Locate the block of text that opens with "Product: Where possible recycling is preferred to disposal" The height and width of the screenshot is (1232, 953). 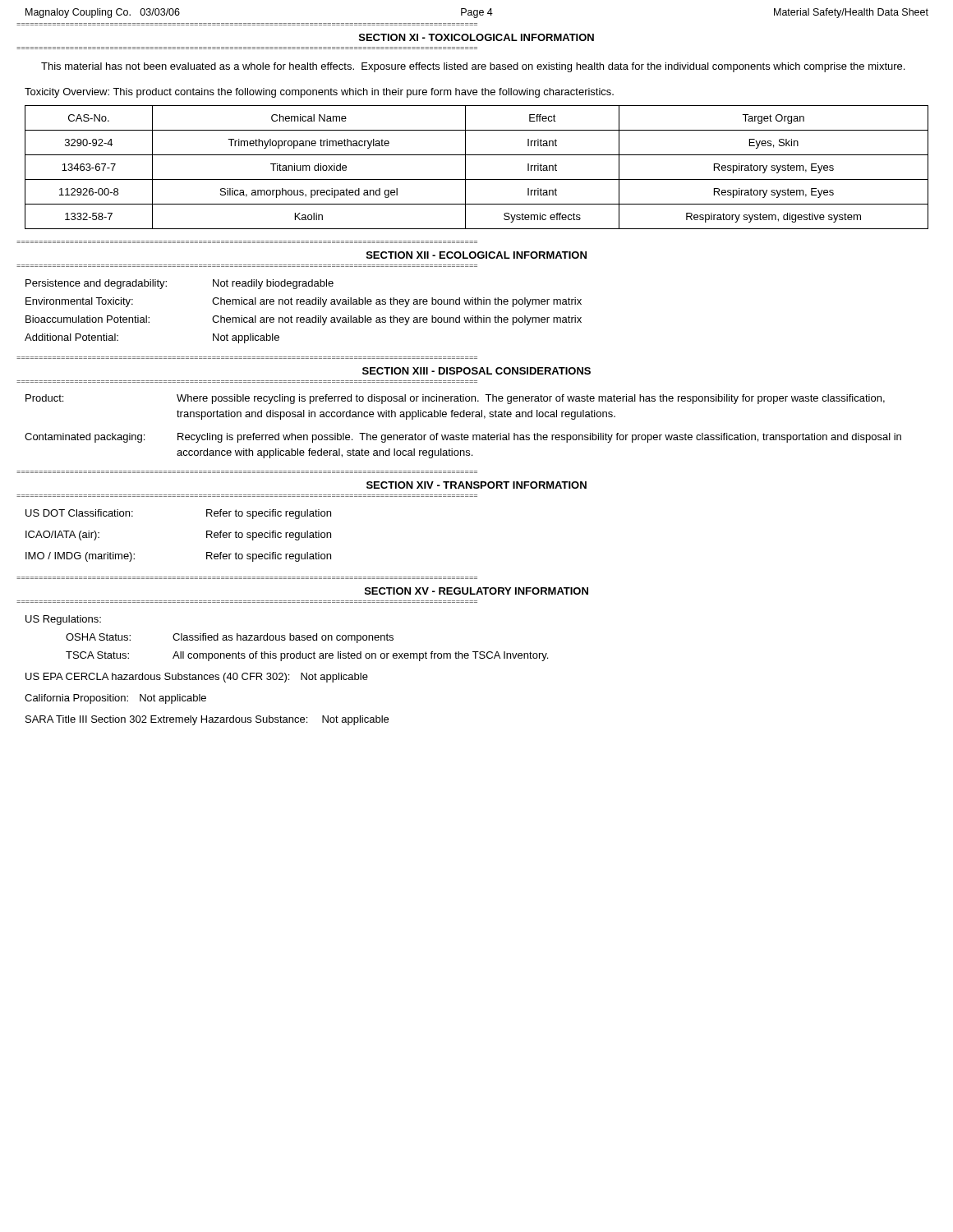[x=476, y=425]
